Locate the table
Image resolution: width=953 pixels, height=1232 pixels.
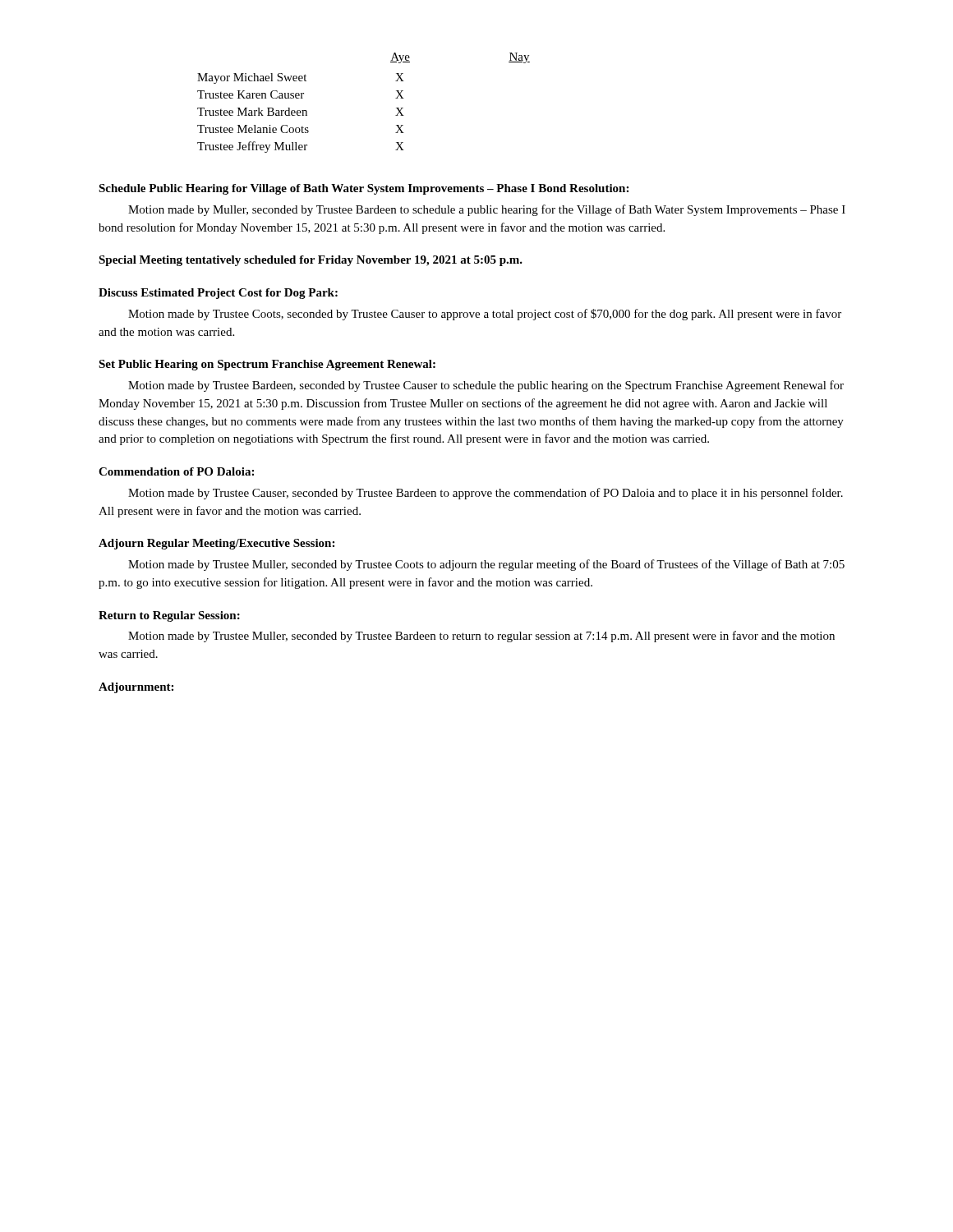point(526,102)
